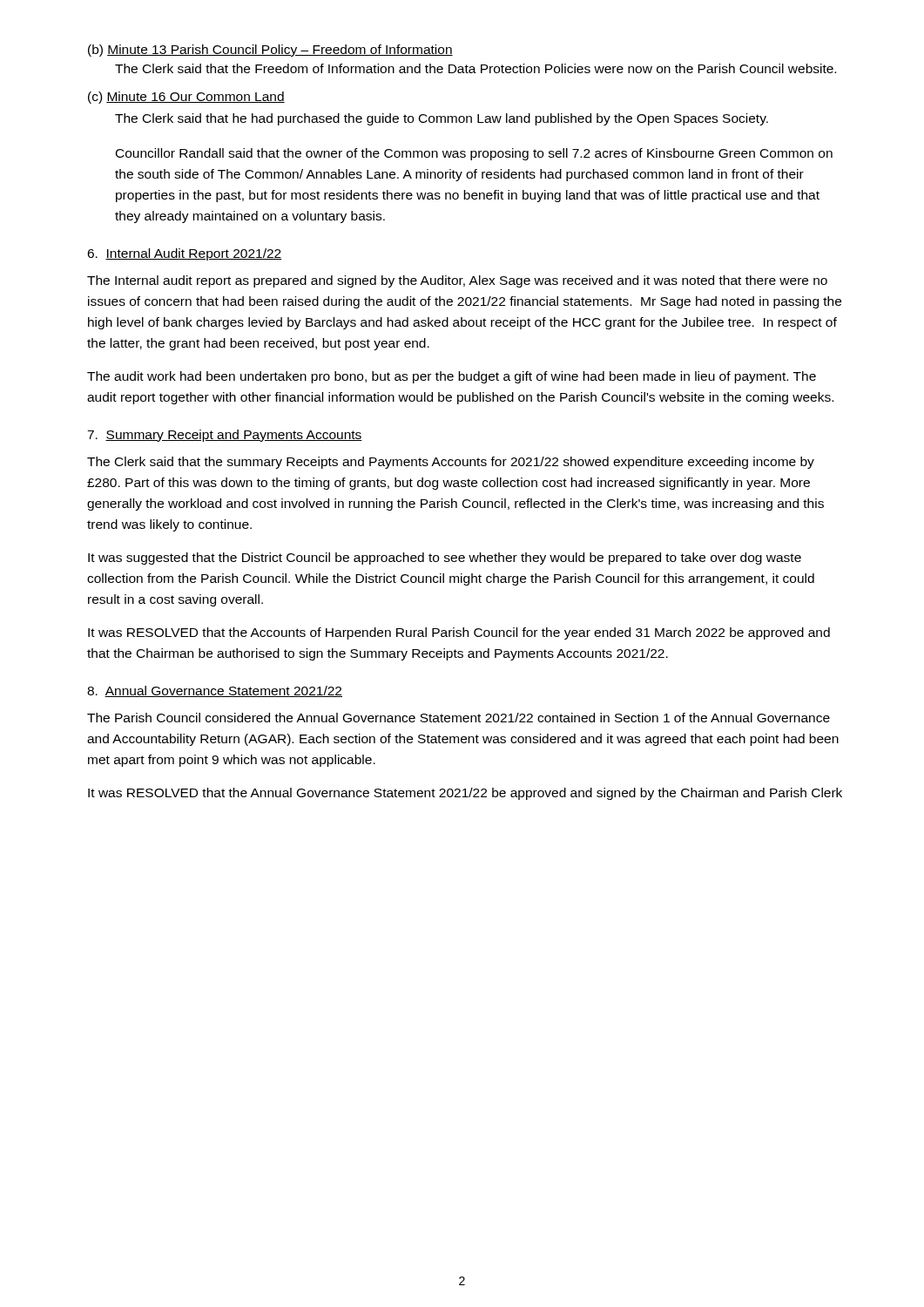This screenshot has height=1307, width=924.
Task: Click the passage that begins "The Clerk said"
Action: [x=456, y=492]
